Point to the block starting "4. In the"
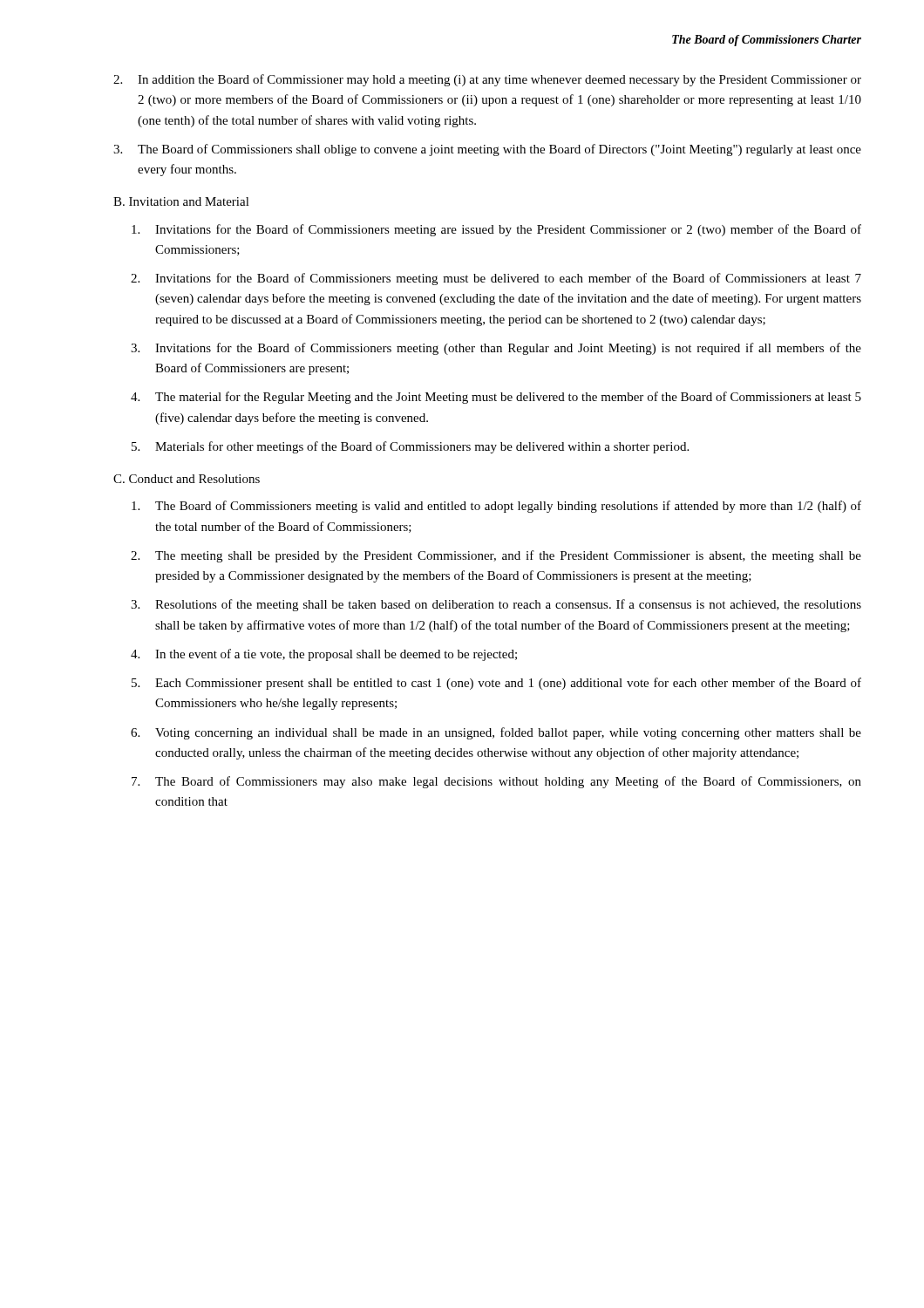This screenshot has width=924, height=1308. coord(324,654)
